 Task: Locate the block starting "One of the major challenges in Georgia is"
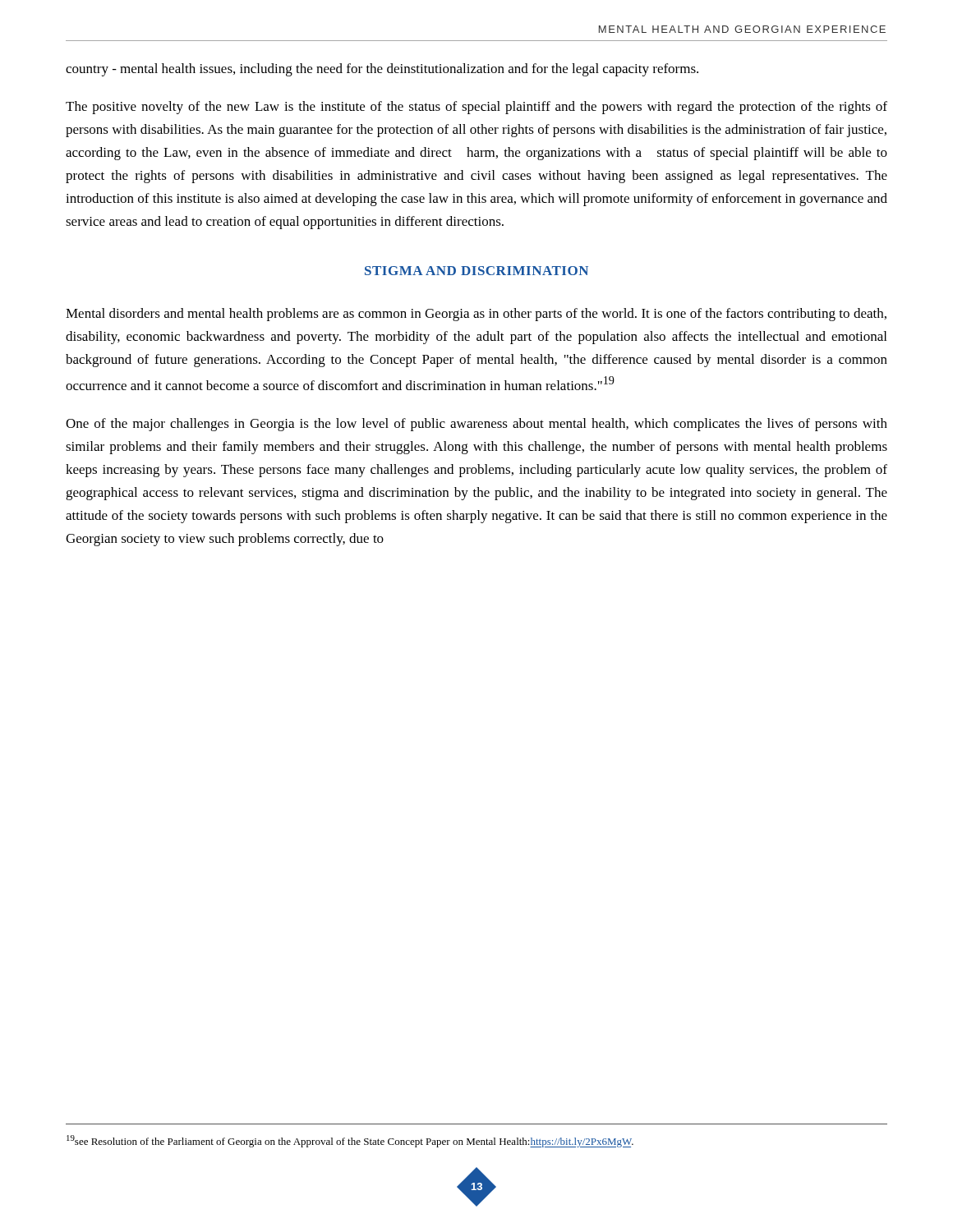pos(476,481)
